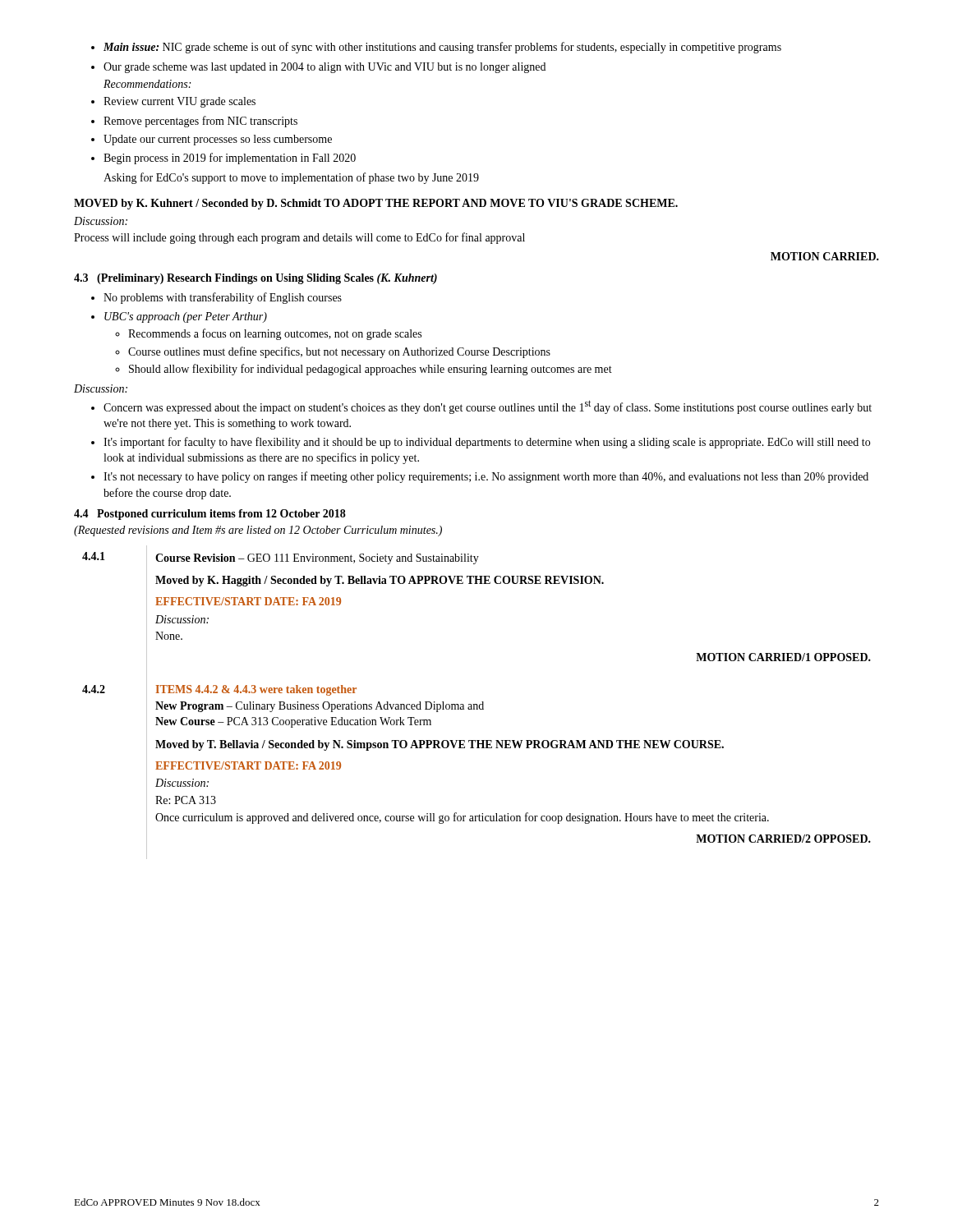953x1232 pixels.
Task: Locate the block of text that opens with "Moved by T. Bellavia / Seconded"
Action: point(440,745)
